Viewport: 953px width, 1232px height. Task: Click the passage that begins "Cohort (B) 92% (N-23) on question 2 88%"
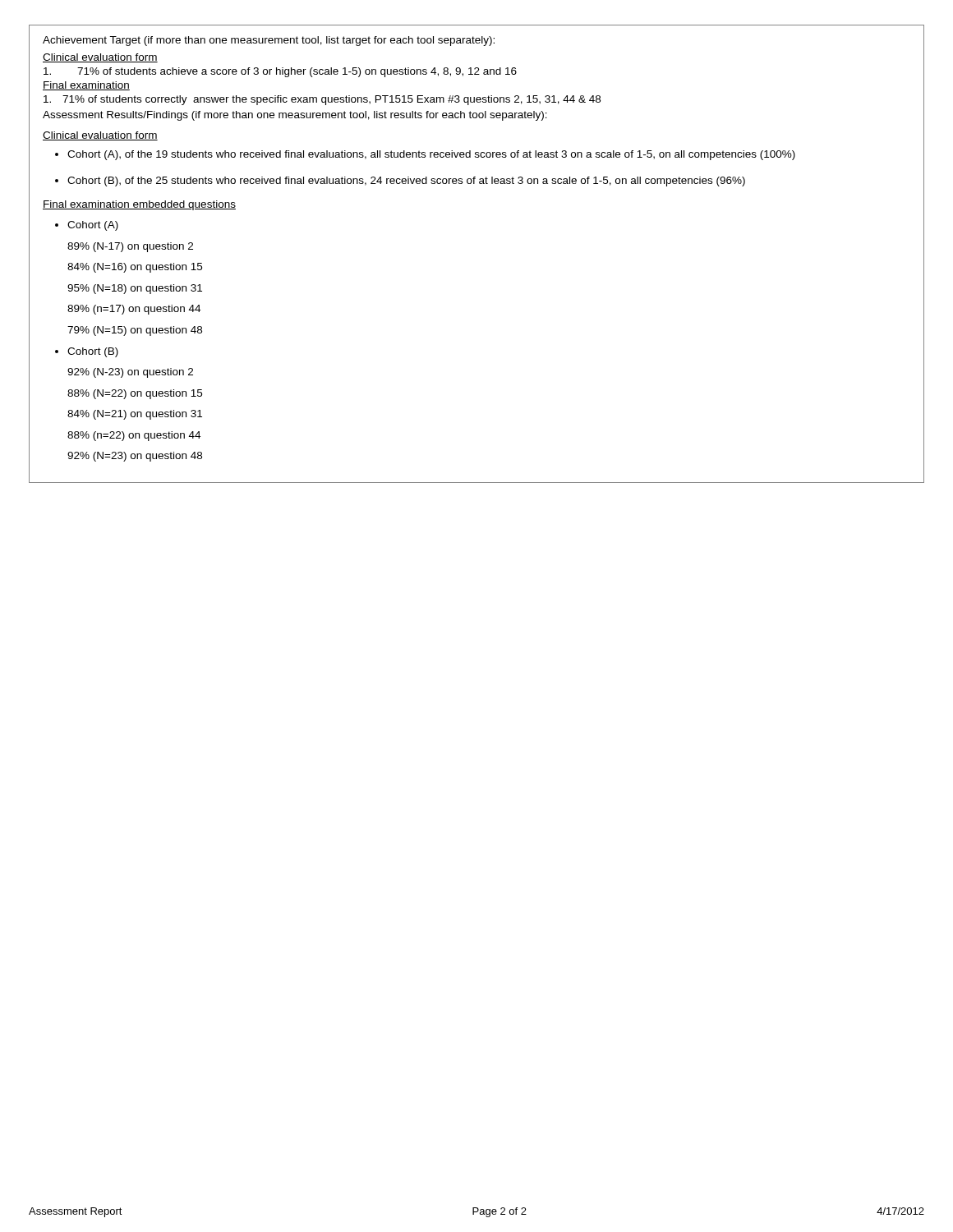[x=93, y=352]
